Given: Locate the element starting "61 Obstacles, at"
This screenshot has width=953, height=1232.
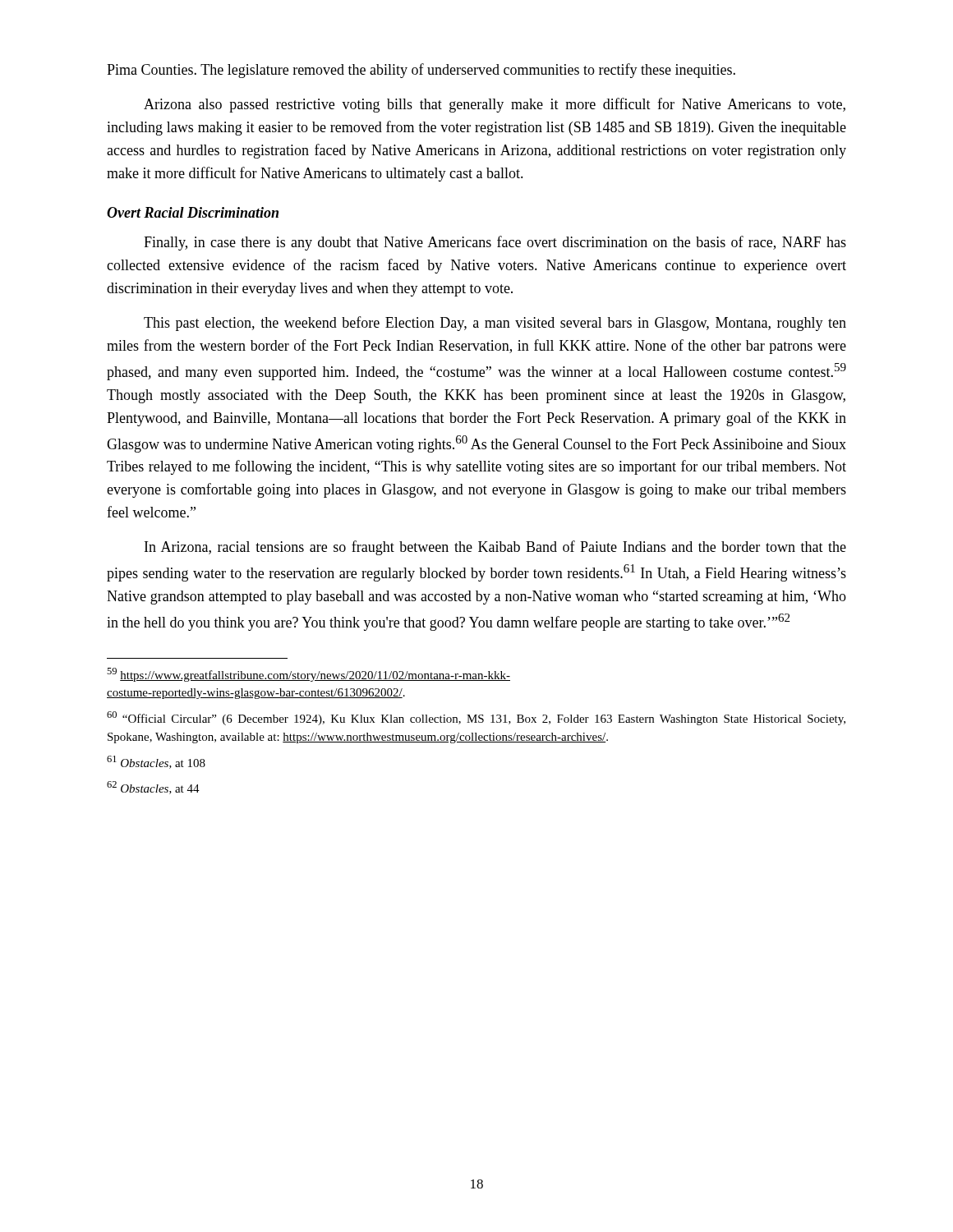Looking at the screenshot, I should [156, 761].
